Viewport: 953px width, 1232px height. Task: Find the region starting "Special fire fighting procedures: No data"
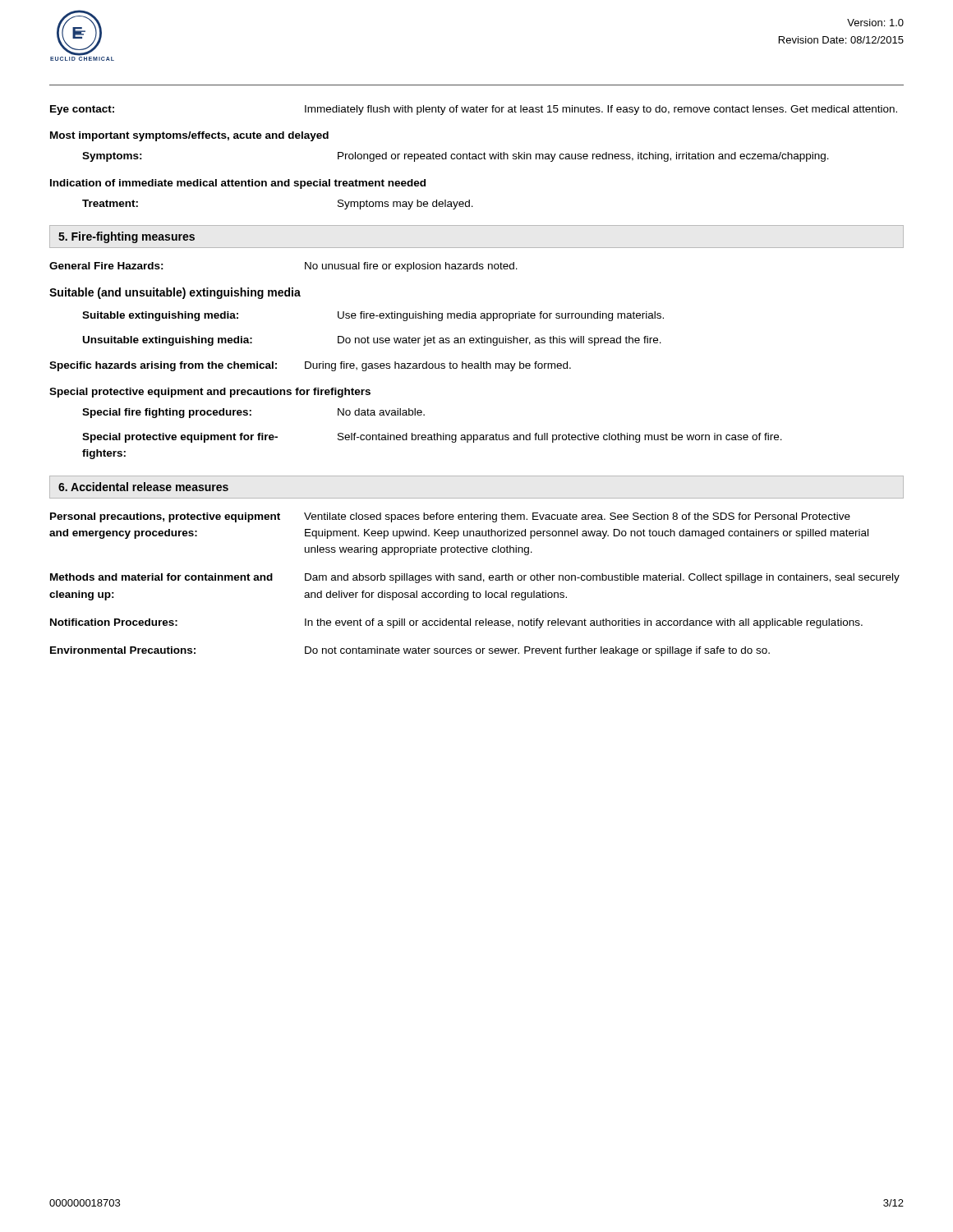(253, 413)
